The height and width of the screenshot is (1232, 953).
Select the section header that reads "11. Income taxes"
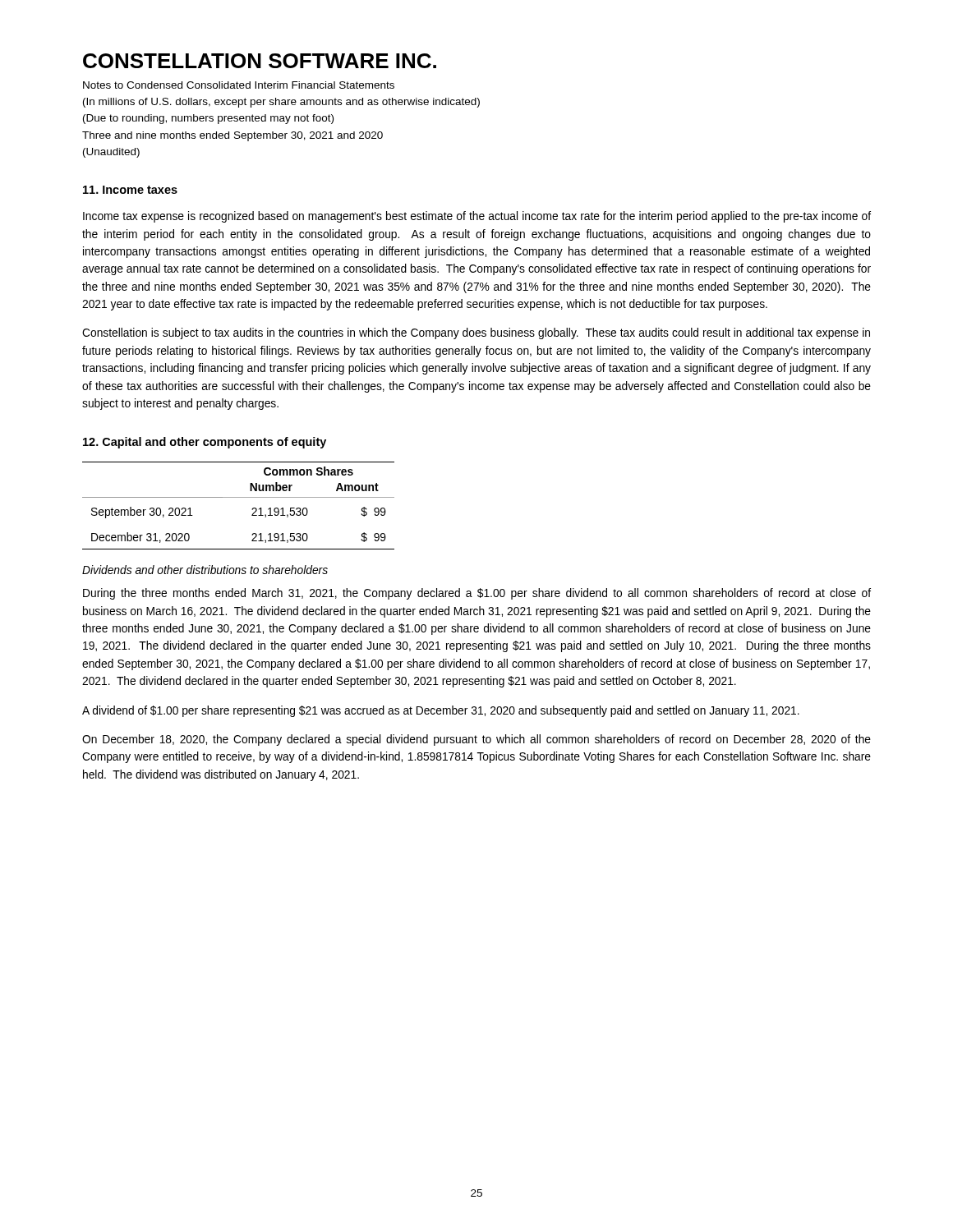tap(130, 190)
